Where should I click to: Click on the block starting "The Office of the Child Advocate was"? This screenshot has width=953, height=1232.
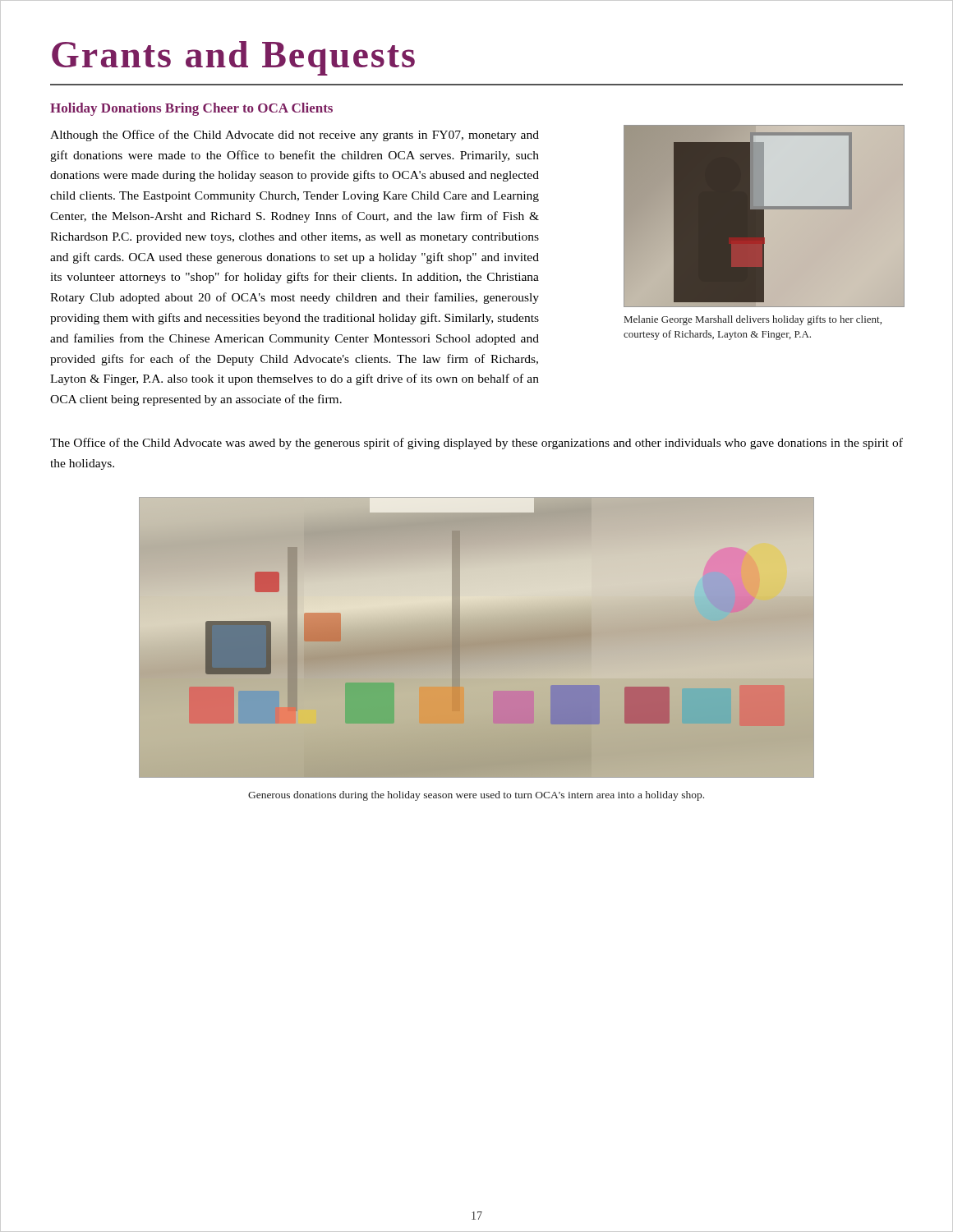tap(476, 453)
